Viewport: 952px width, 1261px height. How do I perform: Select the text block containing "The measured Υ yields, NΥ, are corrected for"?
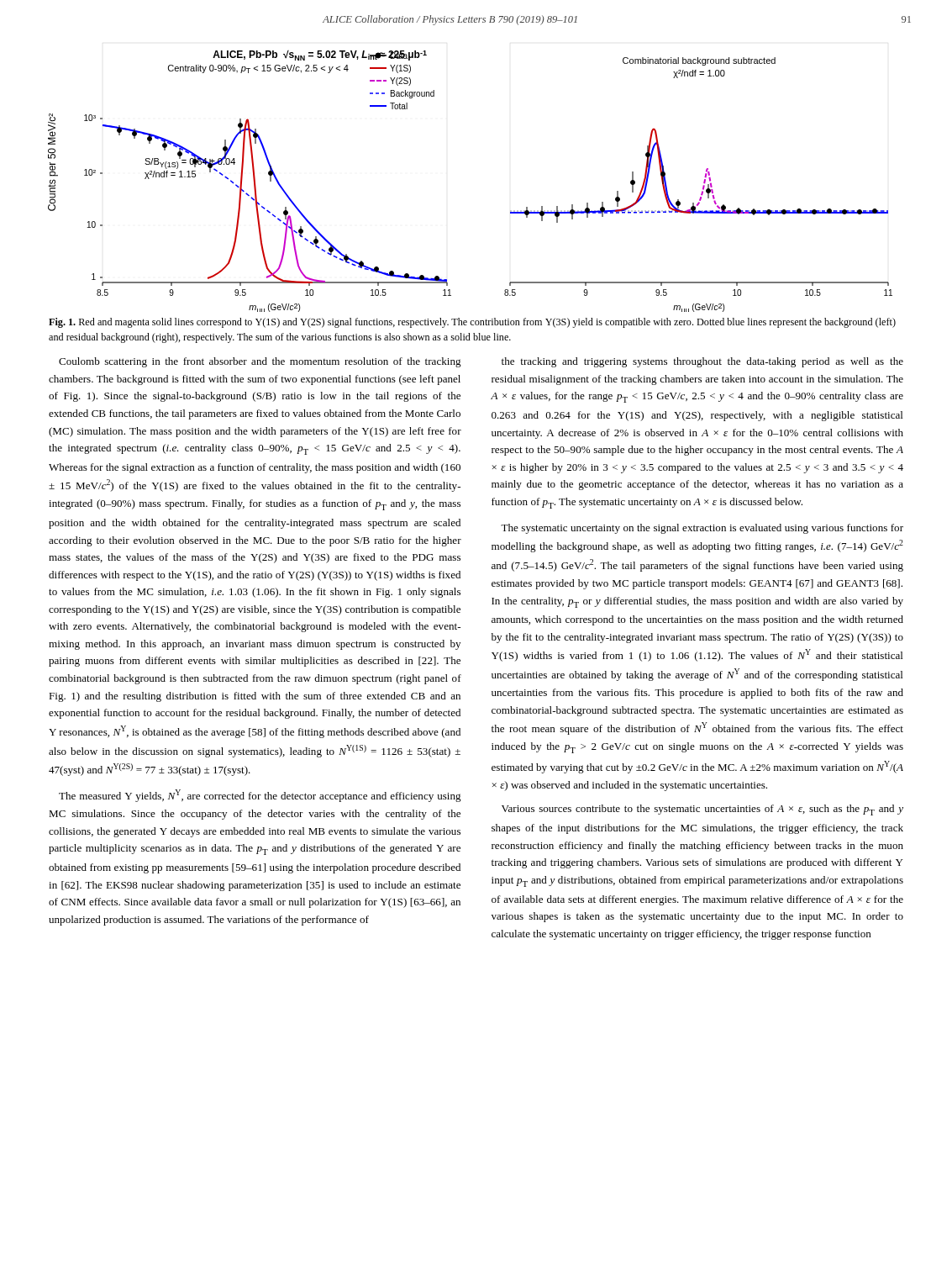pyautogui.click(x=255, y=857)
